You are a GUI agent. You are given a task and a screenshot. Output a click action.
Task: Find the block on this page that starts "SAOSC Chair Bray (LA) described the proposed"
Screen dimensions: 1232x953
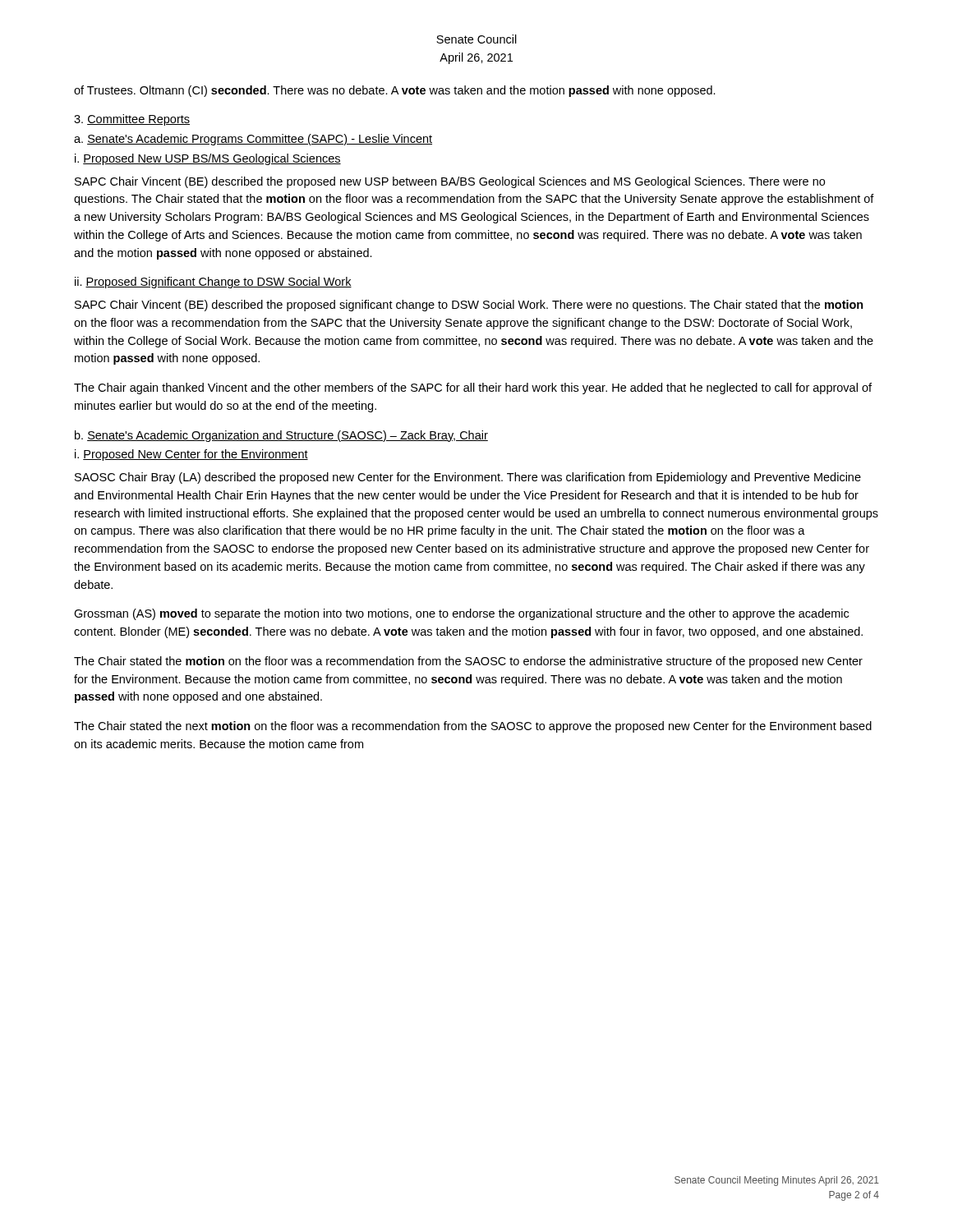[476, 531]
